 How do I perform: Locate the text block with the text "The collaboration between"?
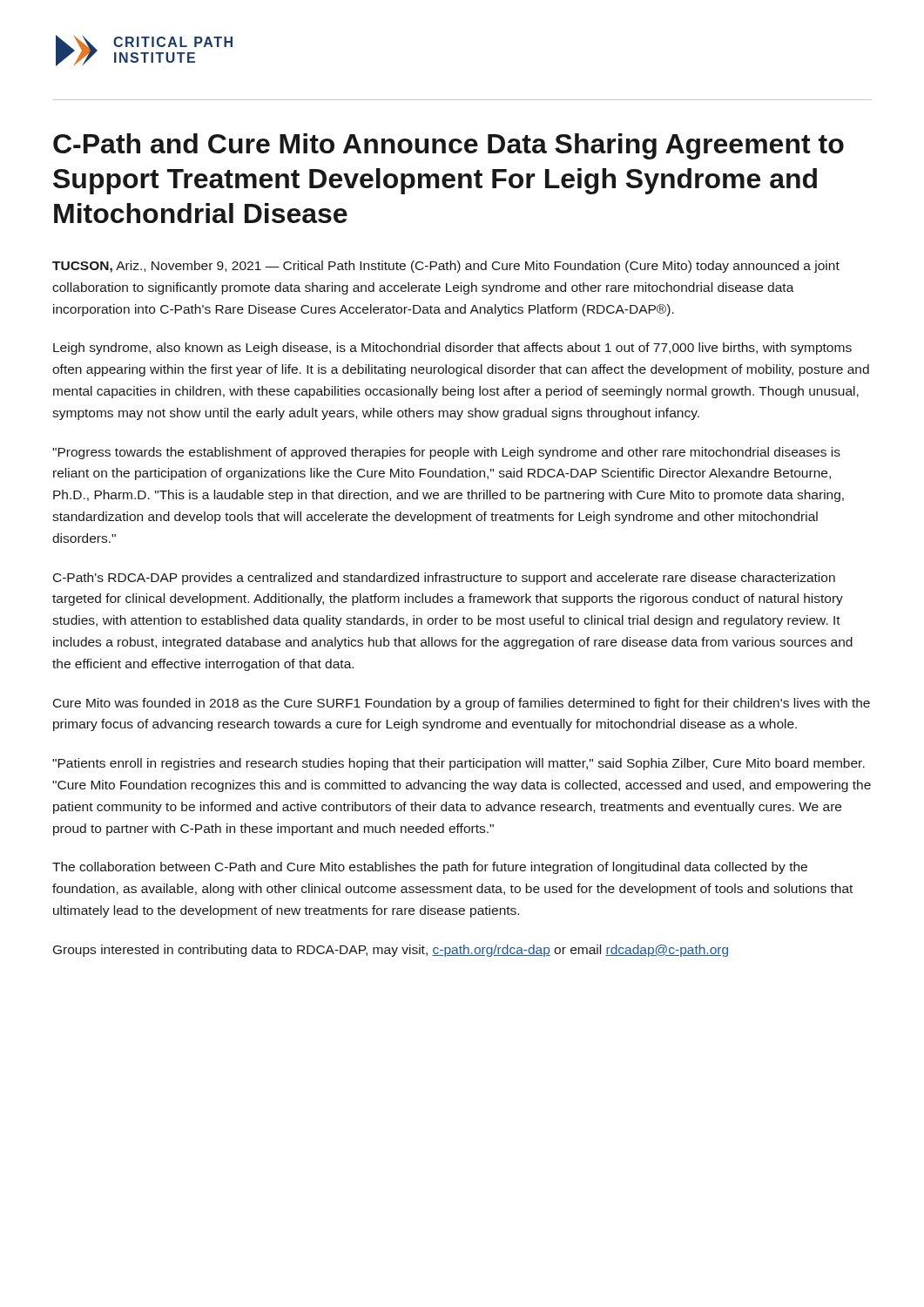[x=462, y=889]
